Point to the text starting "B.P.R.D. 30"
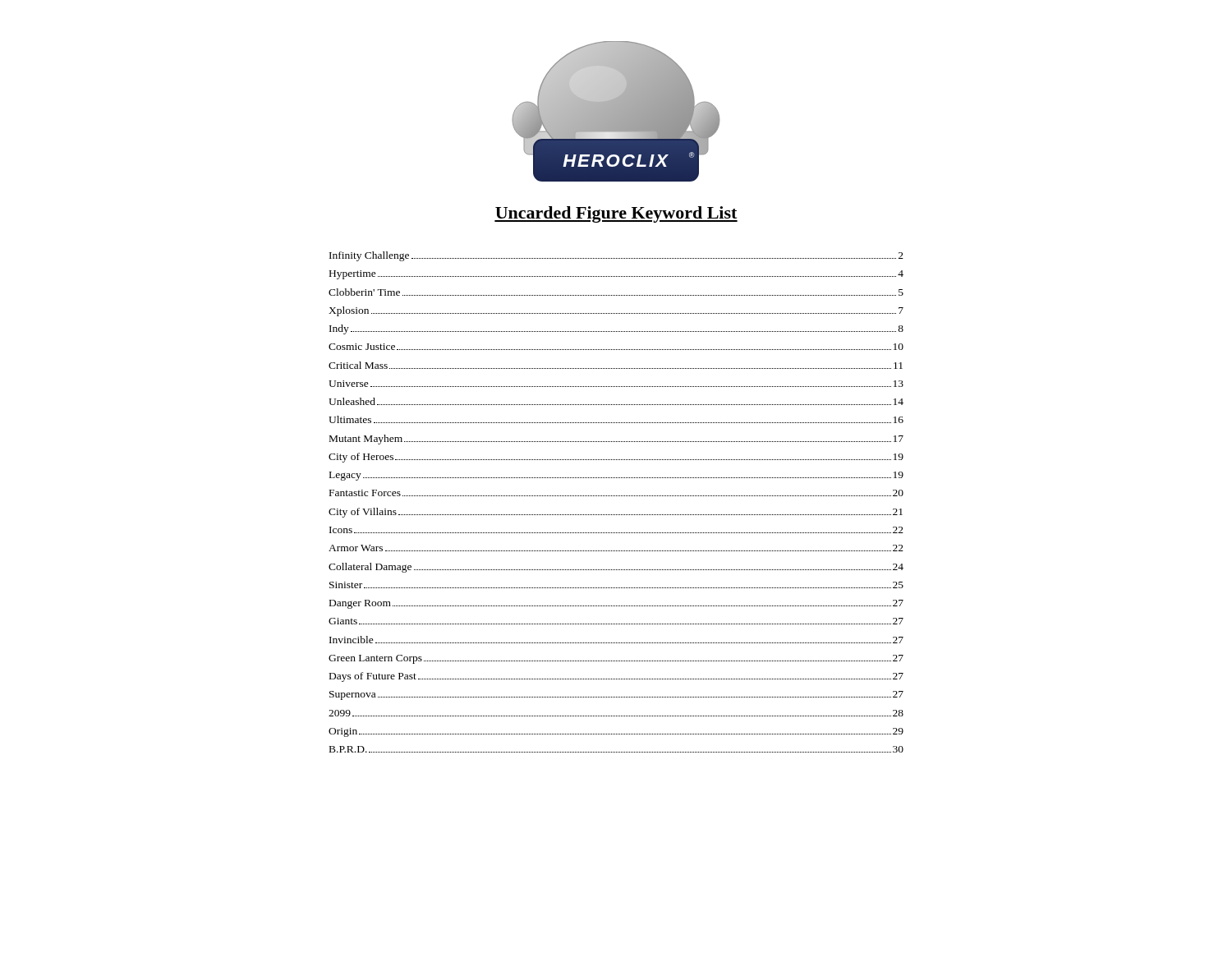The image size is (1232, 953). (616, 750)
